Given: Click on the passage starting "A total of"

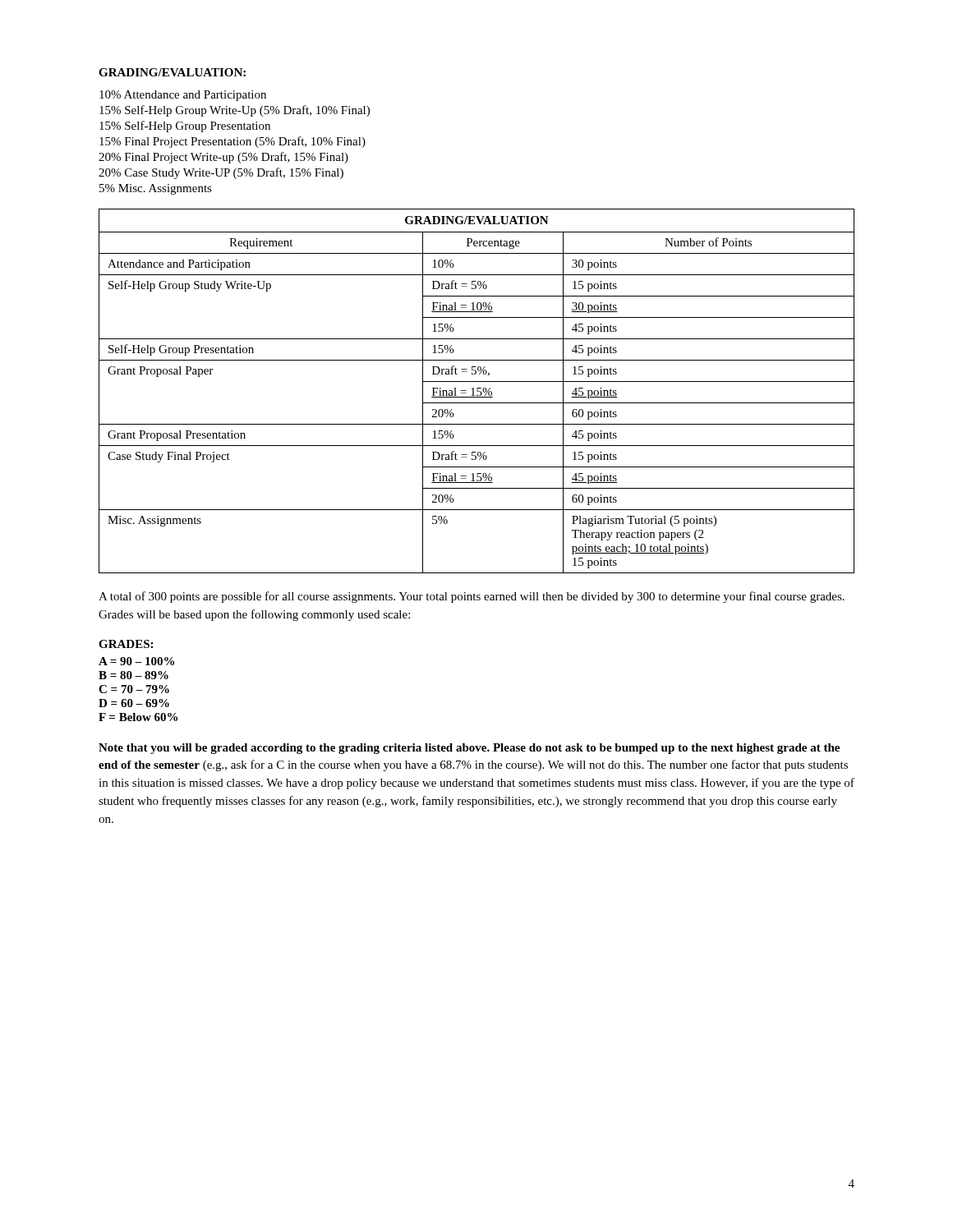Looking at the screenshot, I should (x=472, y=605).
